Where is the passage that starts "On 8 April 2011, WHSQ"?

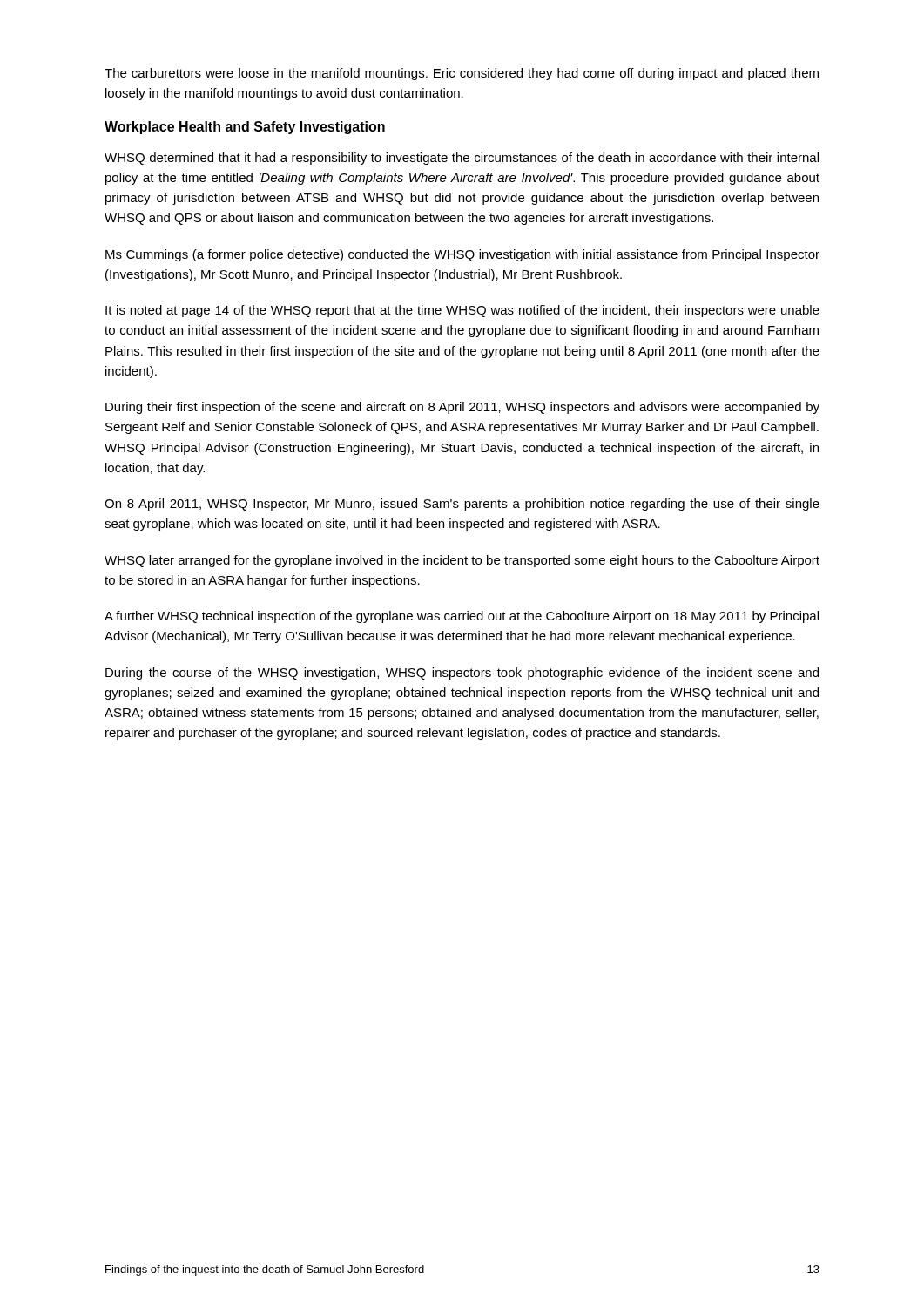pos(462,513)
